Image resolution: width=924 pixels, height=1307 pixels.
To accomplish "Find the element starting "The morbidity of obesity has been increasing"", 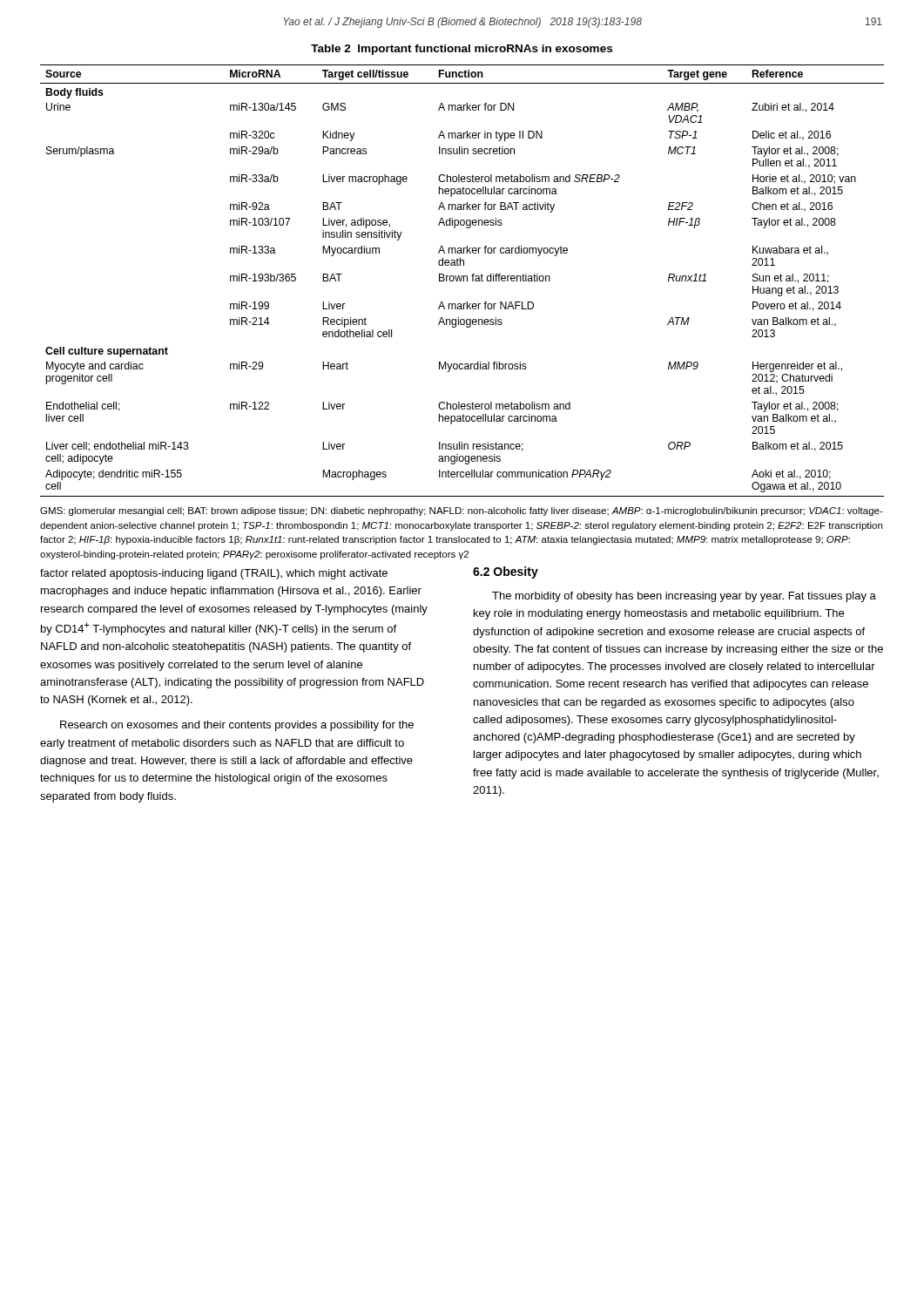I will pos(678,693).
